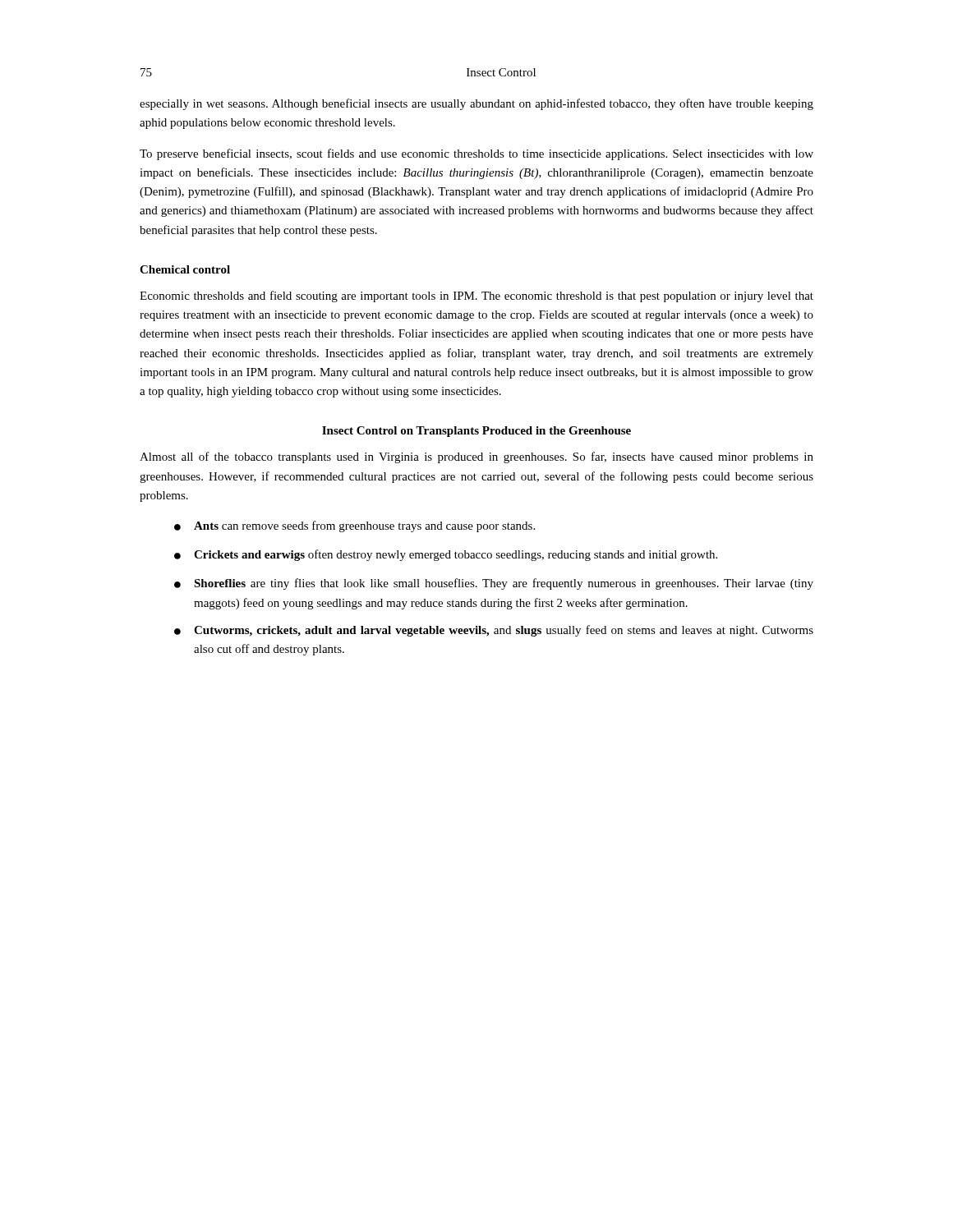The height and width of the screenshot is (1232, 953).
Task: Click on the region starting "Insect Control on"
Action: [x=476, y=431]
